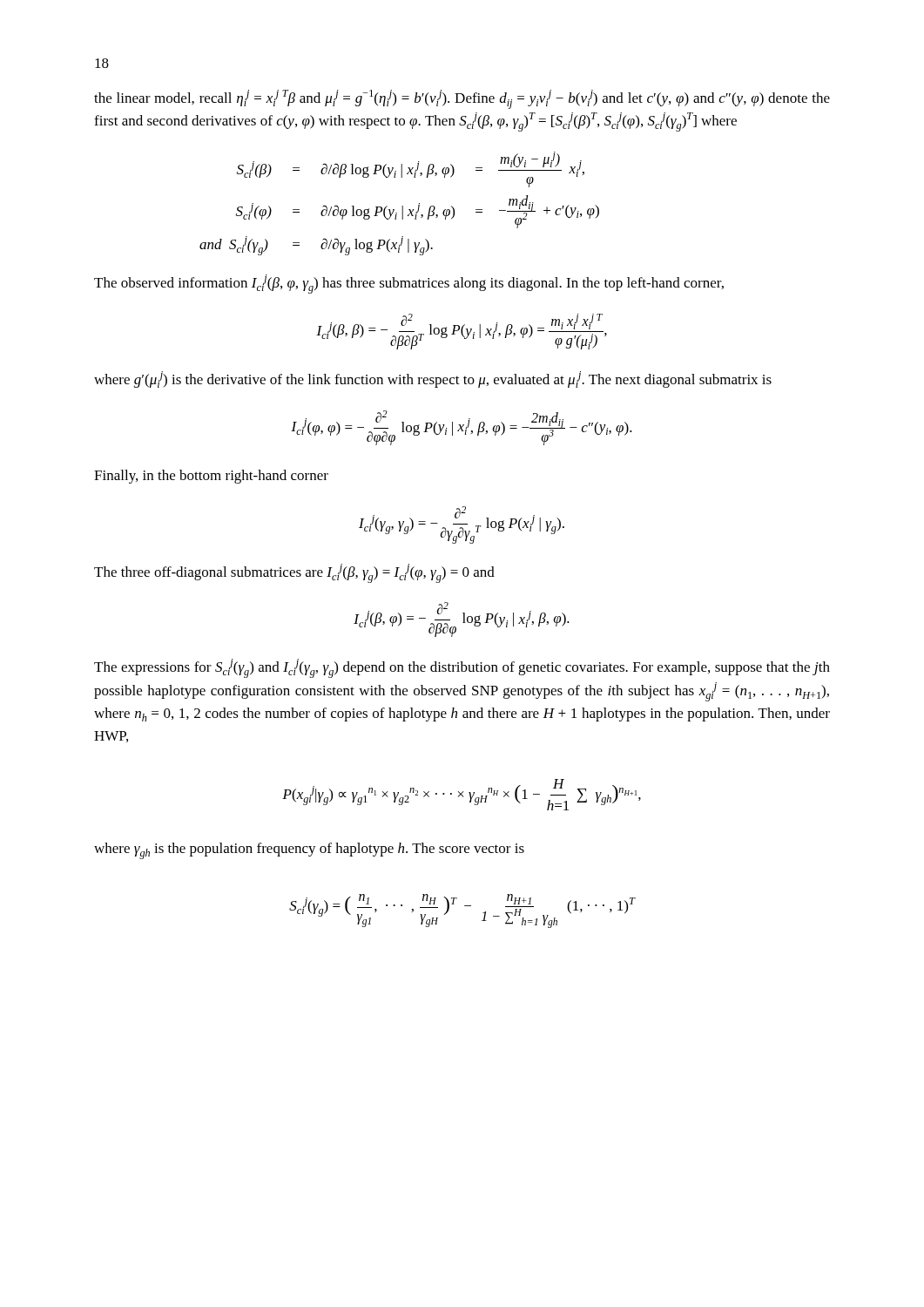
Task: Click on the text starting "where g′(μij) is the"
Action: (433, 380)
